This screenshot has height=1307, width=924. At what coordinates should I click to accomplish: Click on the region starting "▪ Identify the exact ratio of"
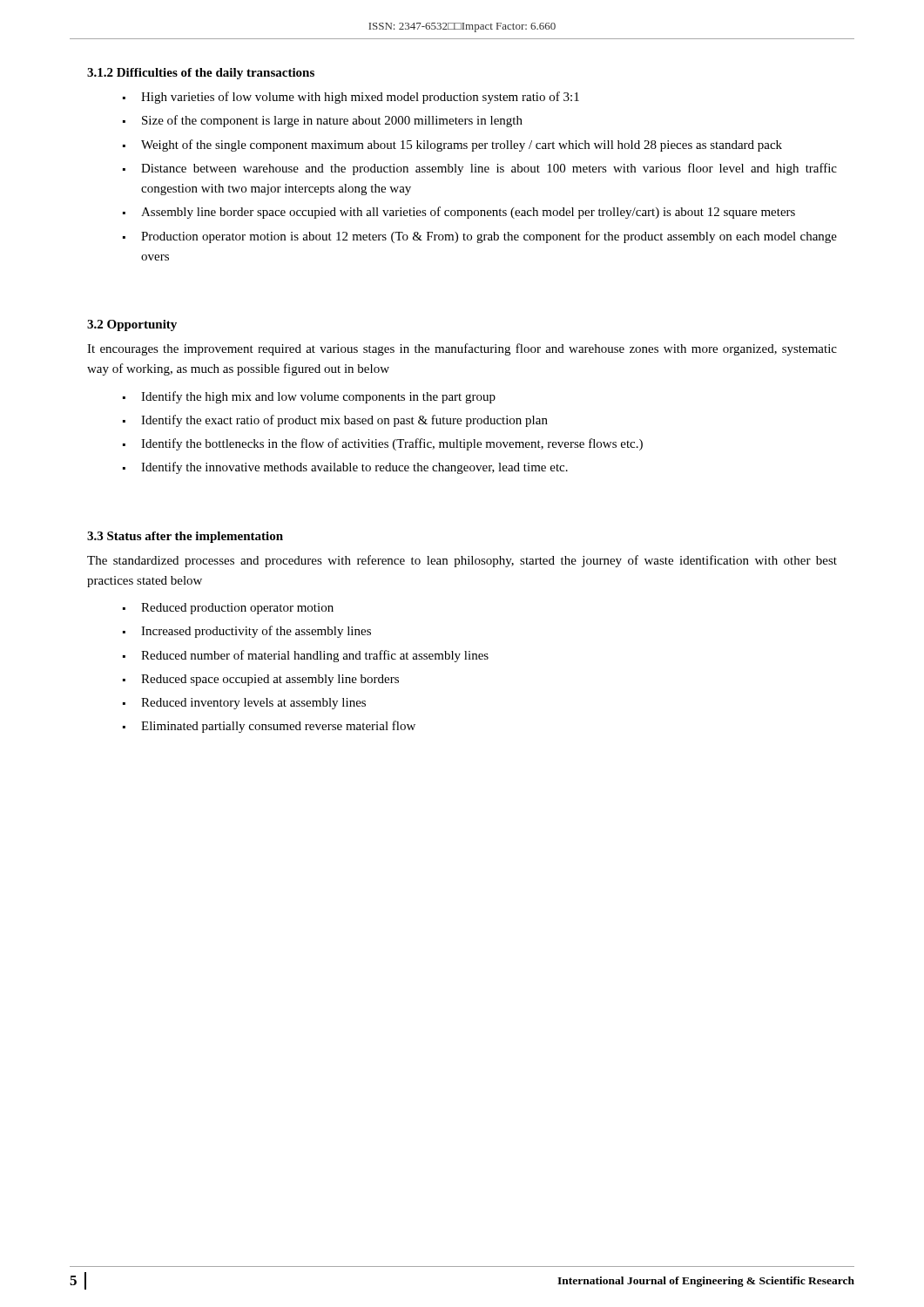coord(479,420)
